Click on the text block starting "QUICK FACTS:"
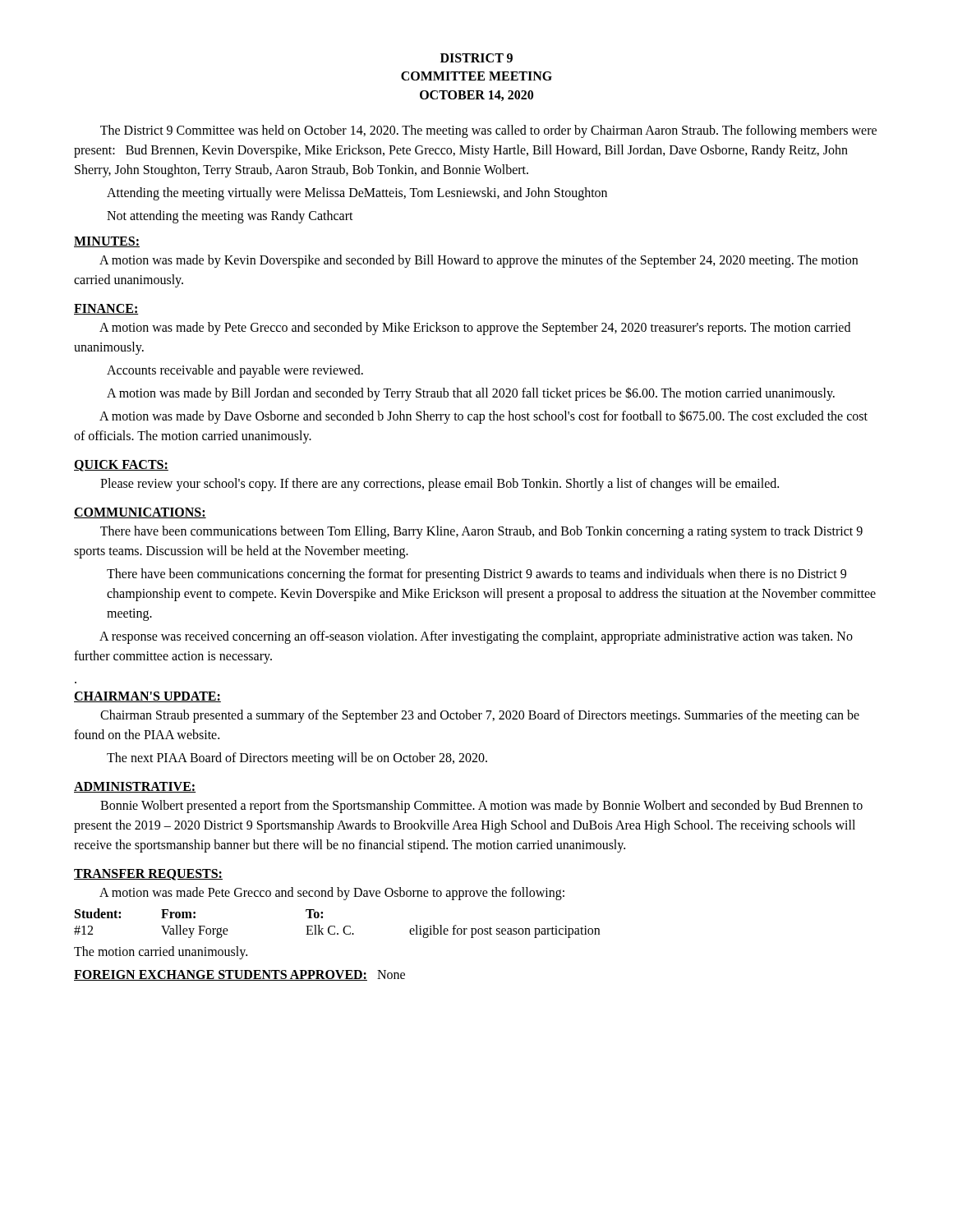953x1232 pixels. pyautogui.click(x=121, y=465)
